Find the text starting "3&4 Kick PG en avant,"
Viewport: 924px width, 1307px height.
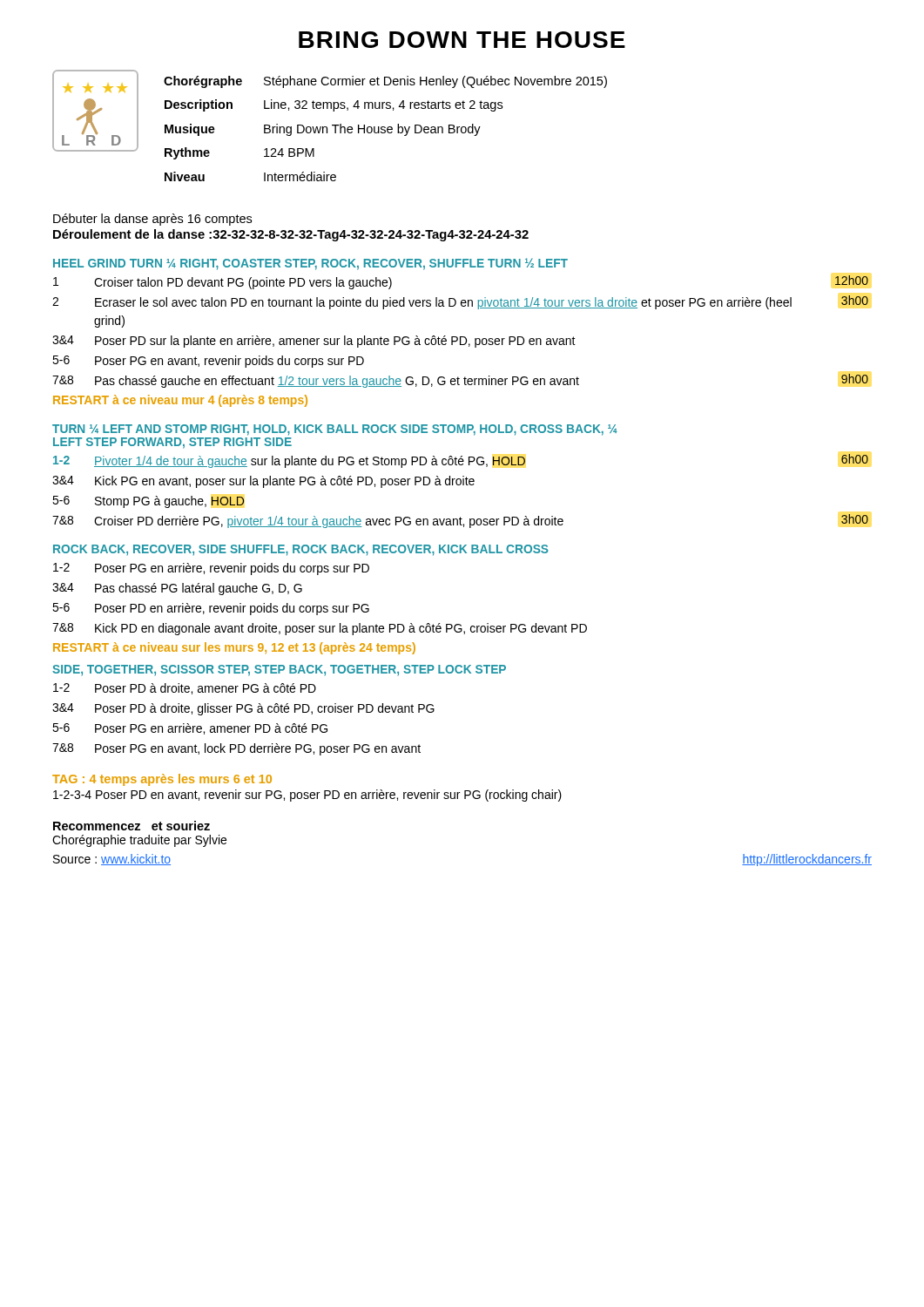tap(438, 481)
